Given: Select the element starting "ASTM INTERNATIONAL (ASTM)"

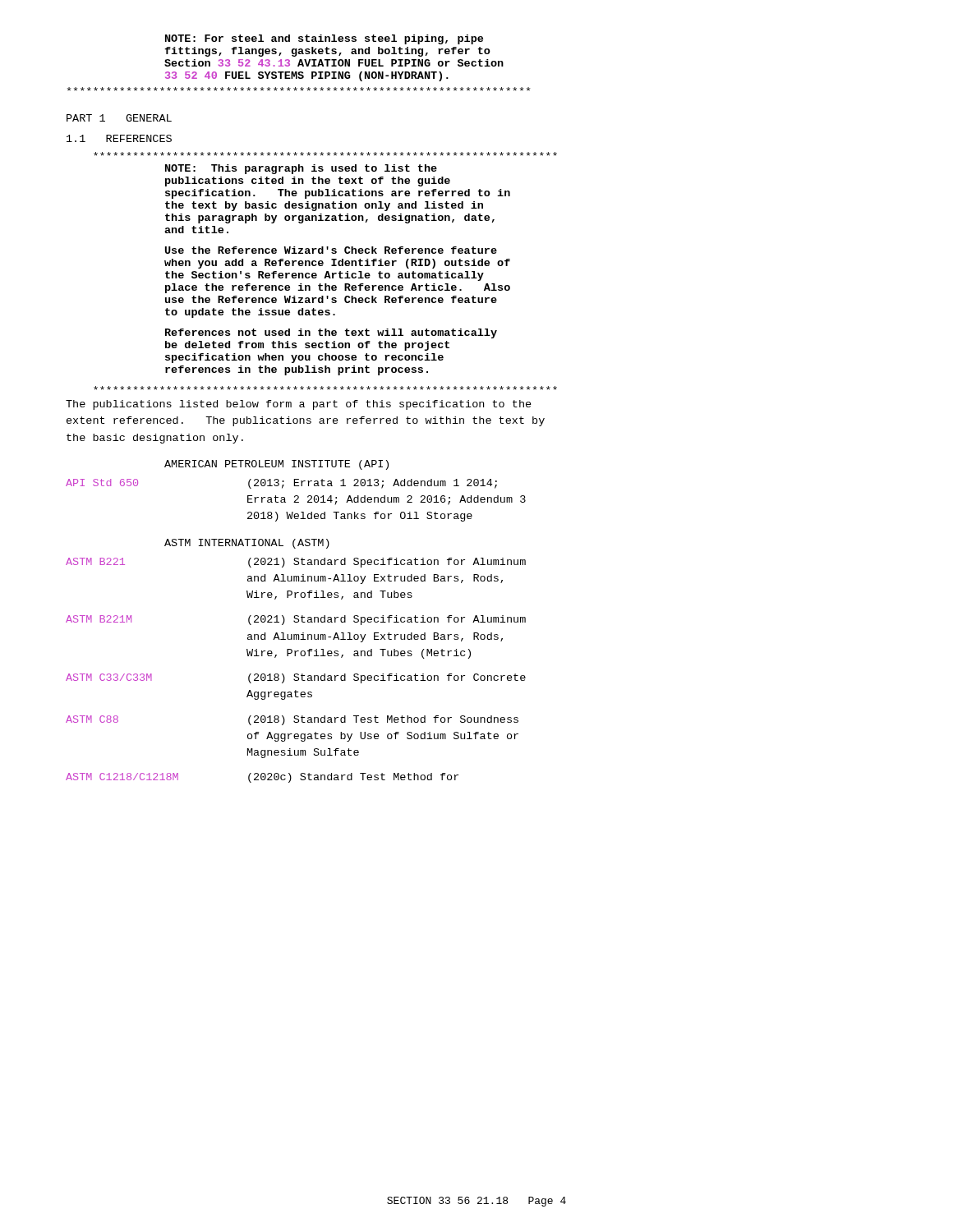Looking at the screenshot, I should [247, 543].
